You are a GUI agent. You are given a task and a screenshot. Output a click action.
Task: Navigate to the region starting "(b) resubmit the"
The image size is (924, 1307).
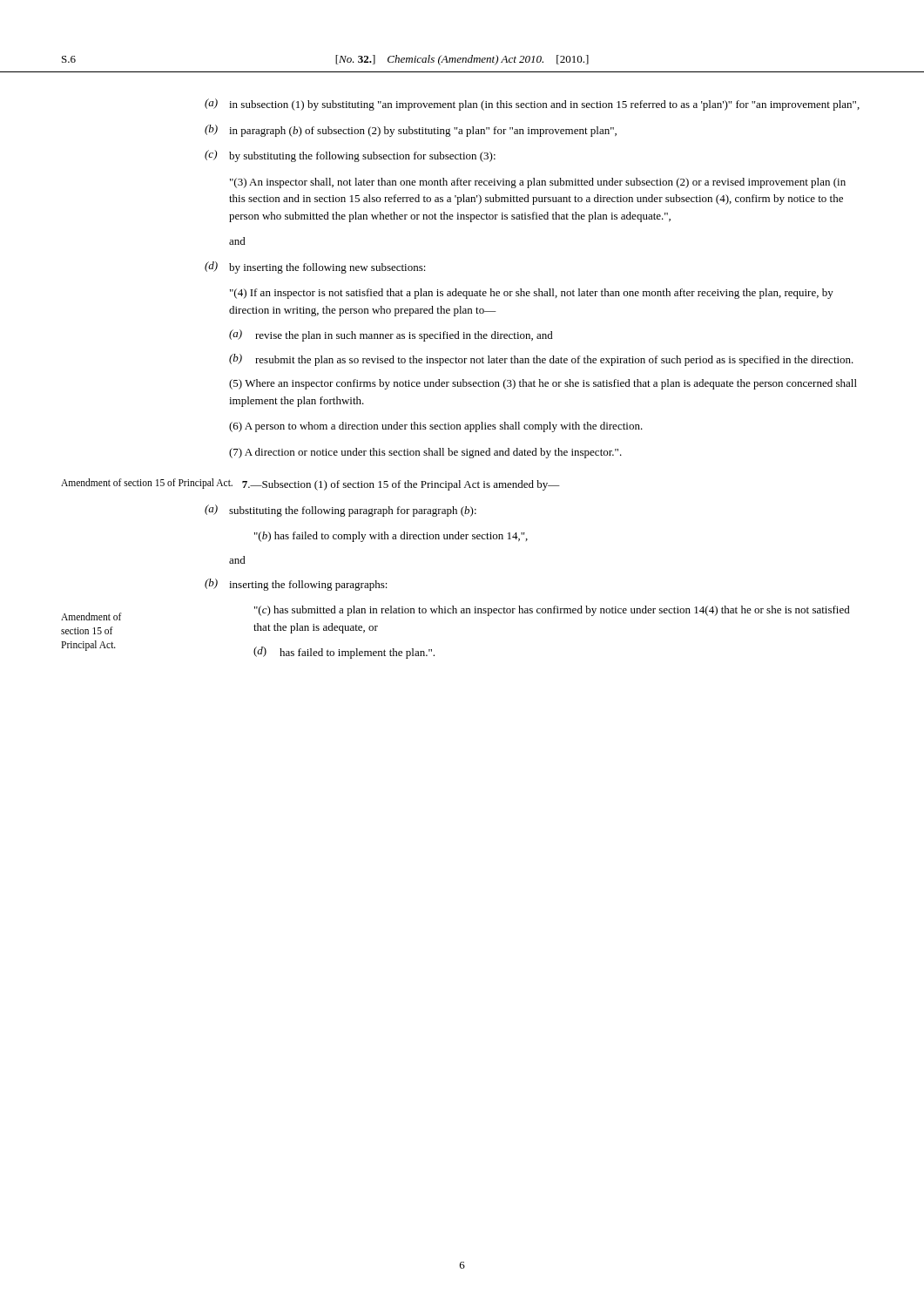pos(546,359)
